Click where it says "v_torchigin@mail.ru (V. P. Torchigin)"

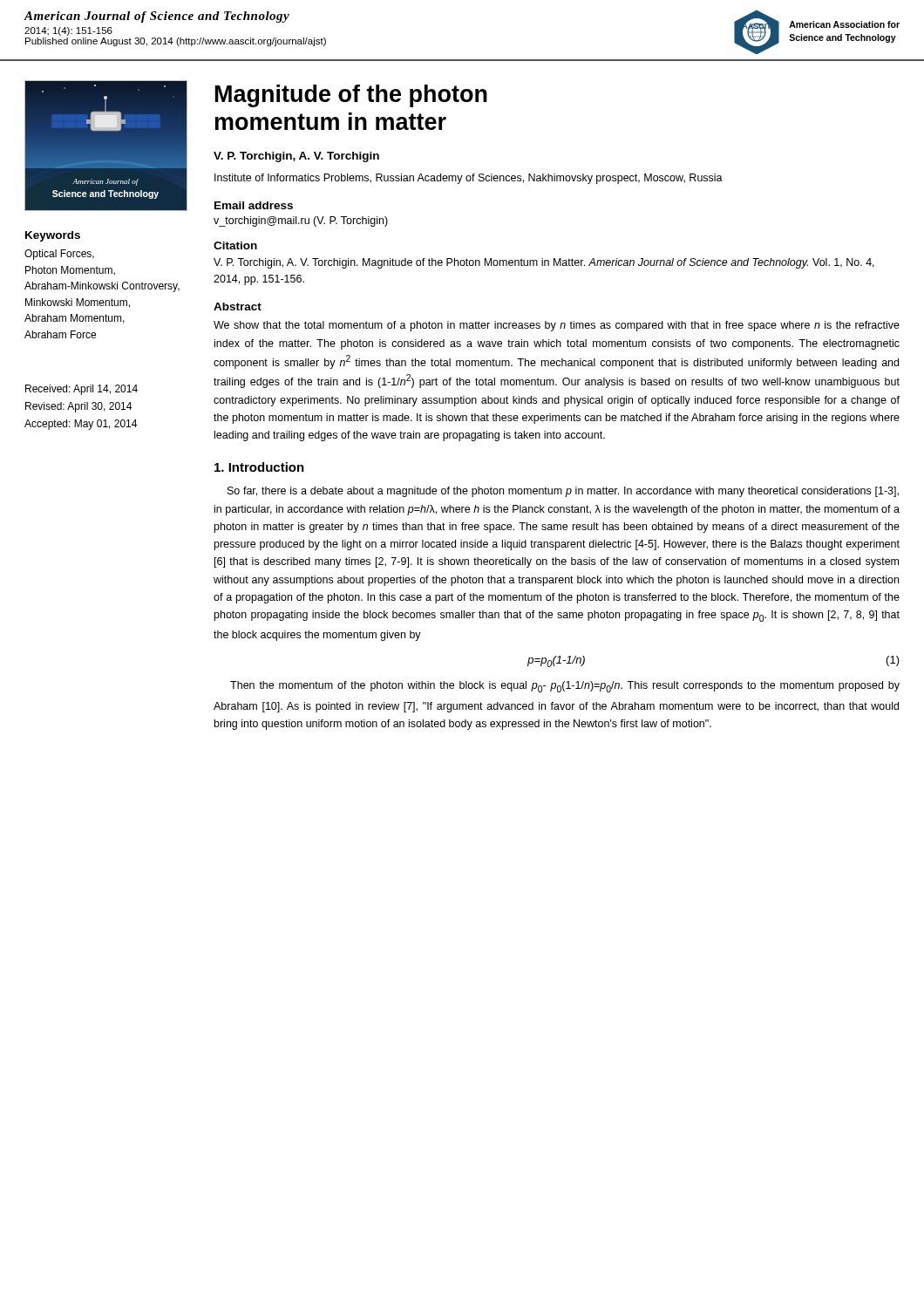click(x=301, y=220)
